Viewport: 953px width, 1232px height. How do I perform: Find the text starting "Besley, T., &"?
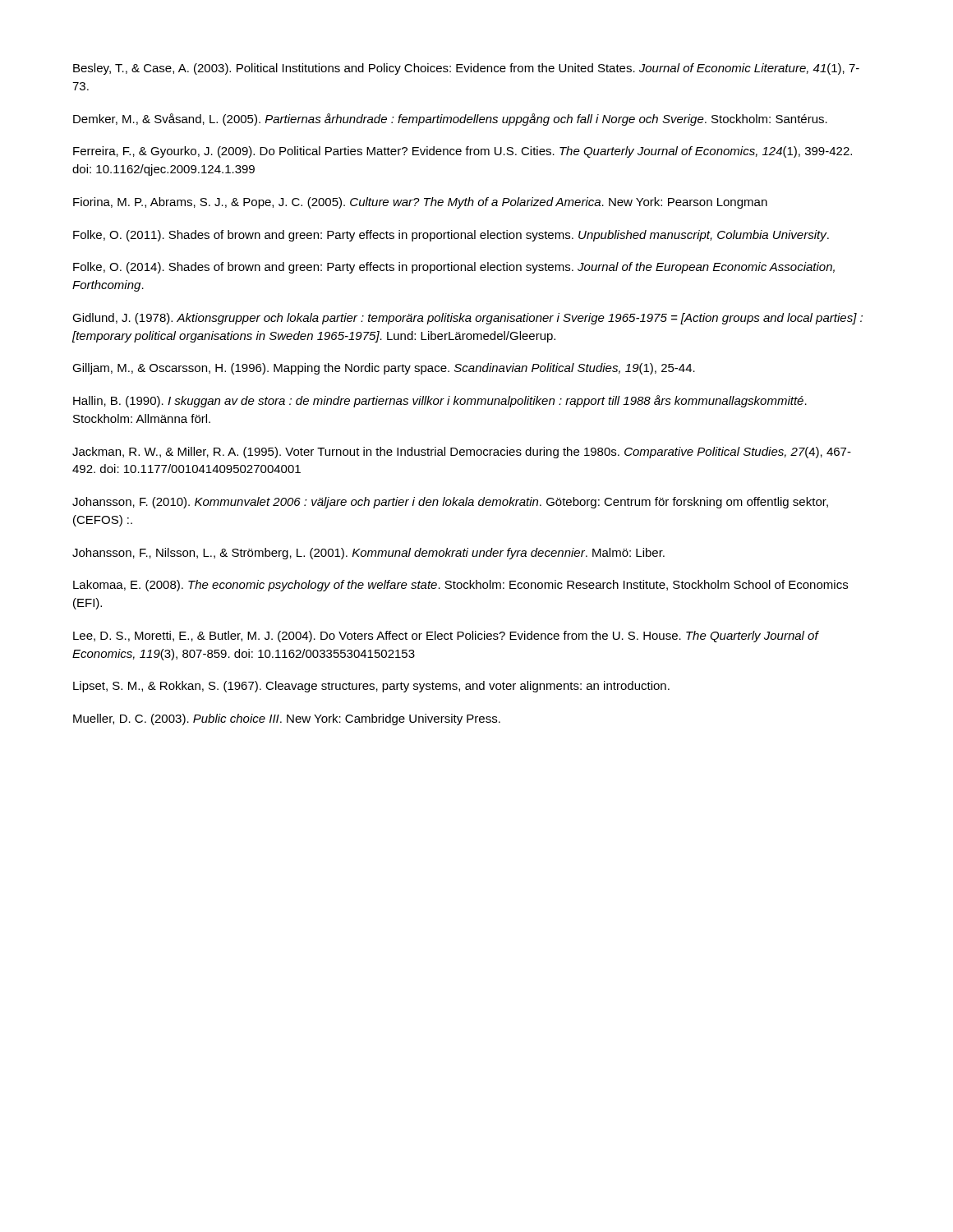466,77
